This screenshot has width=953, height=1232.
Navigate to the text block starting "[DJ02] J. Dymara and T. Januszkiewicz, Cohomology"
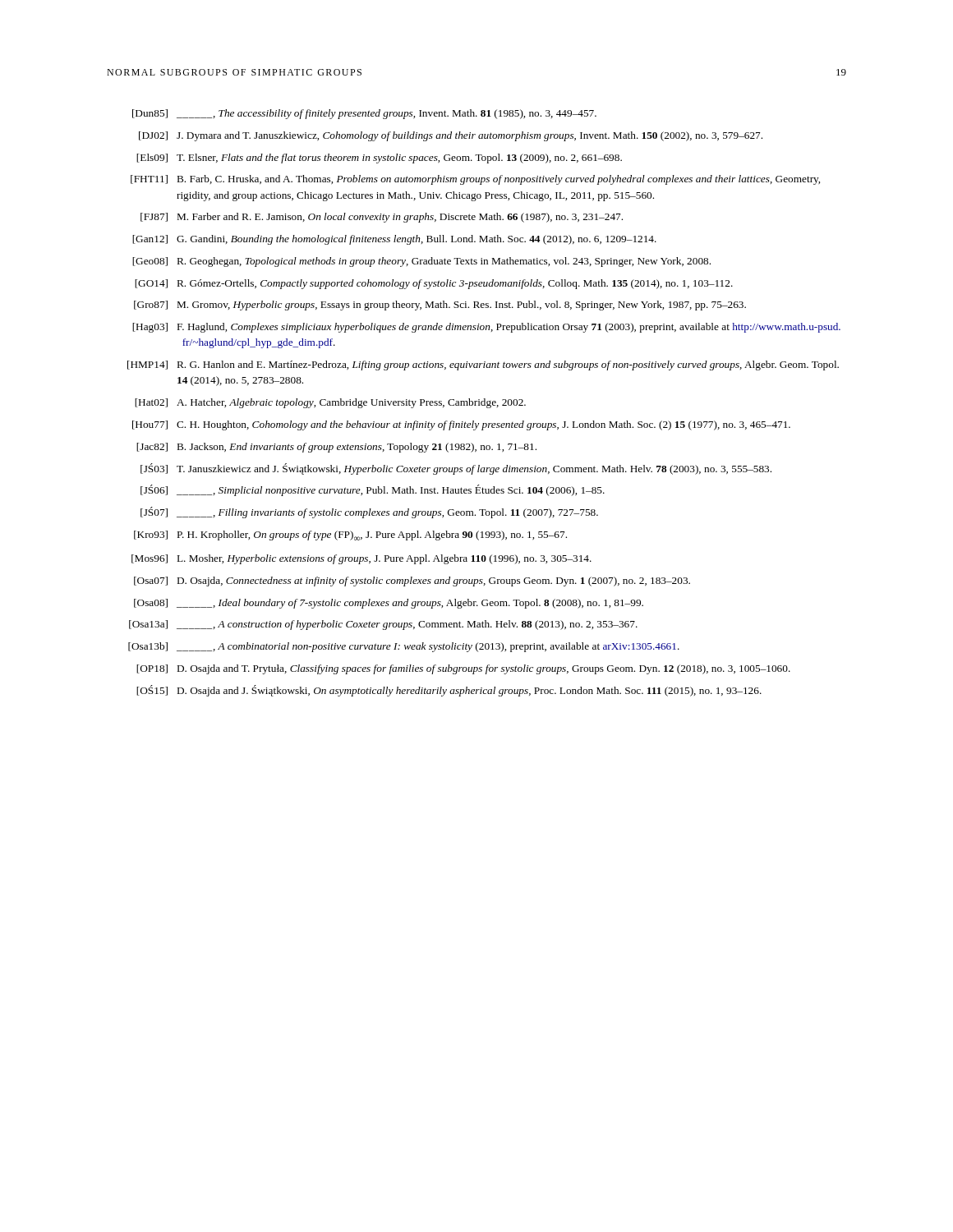[x=476, y=135]
